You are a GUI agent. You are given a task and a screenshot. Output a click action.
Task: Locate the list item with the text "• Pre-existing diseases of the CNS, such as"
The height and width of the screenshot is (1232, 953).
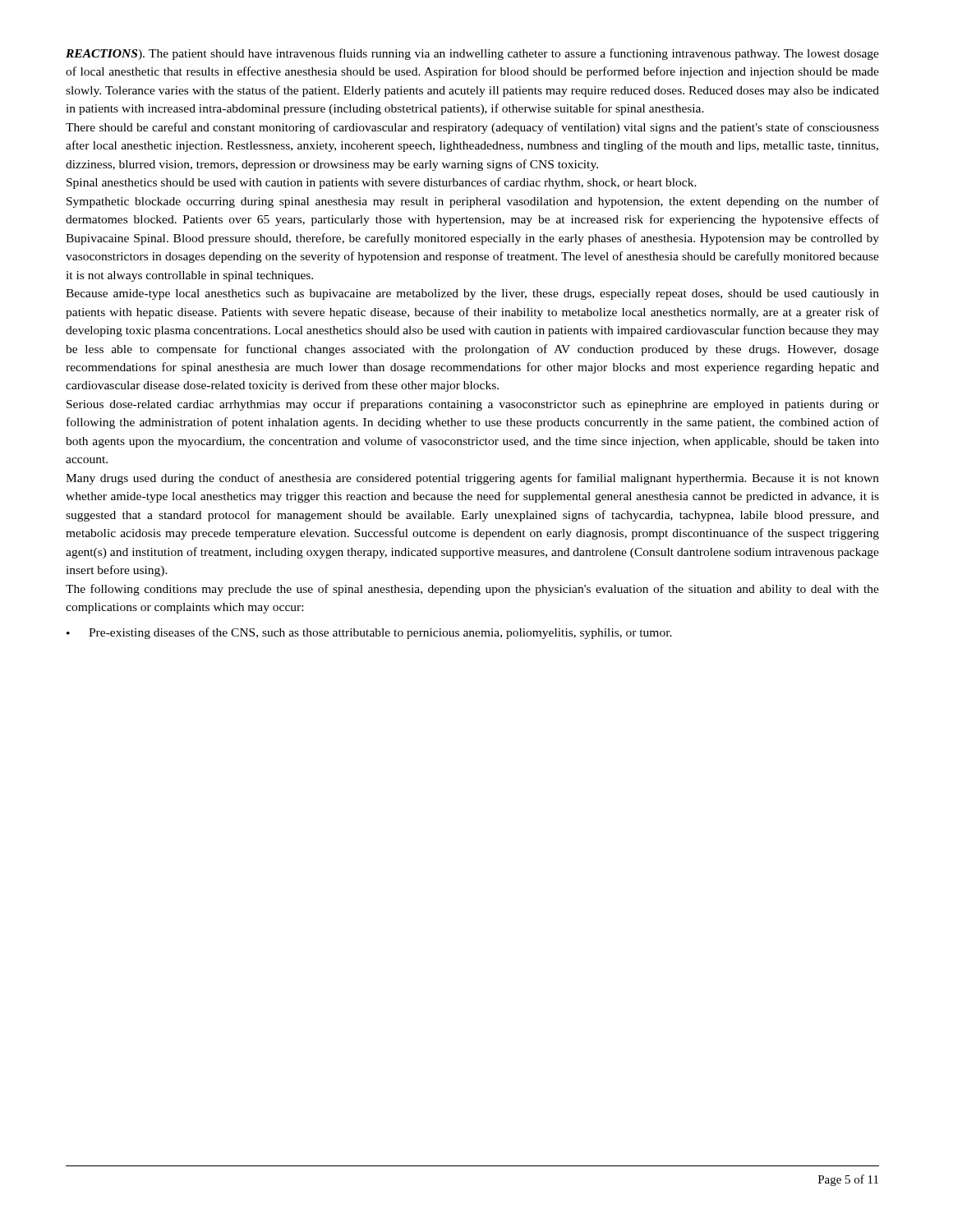click(472, 633)
